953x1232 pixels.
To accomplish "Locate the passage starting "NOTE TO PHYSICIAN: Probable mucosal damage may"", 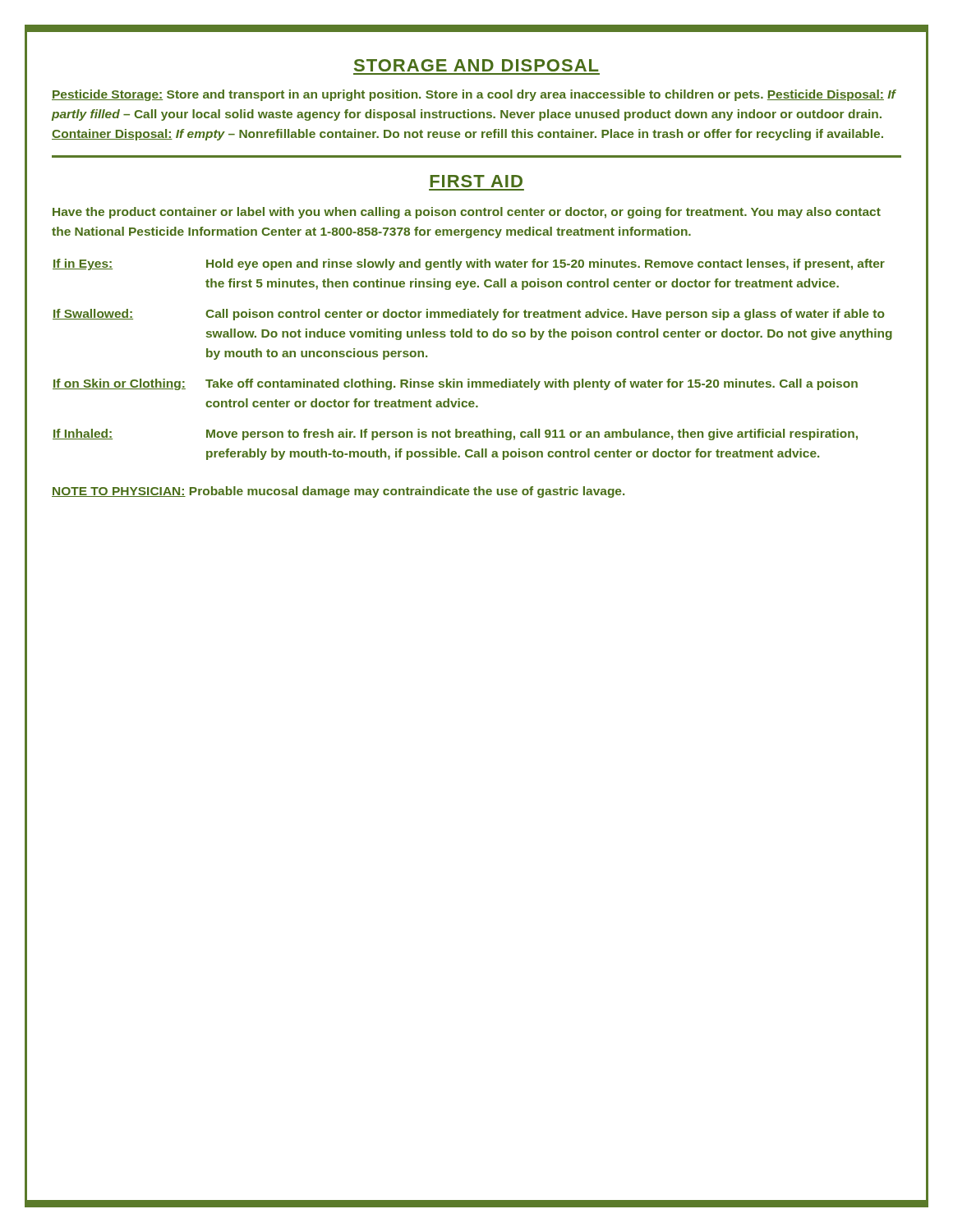I will (x=339, y=491).
